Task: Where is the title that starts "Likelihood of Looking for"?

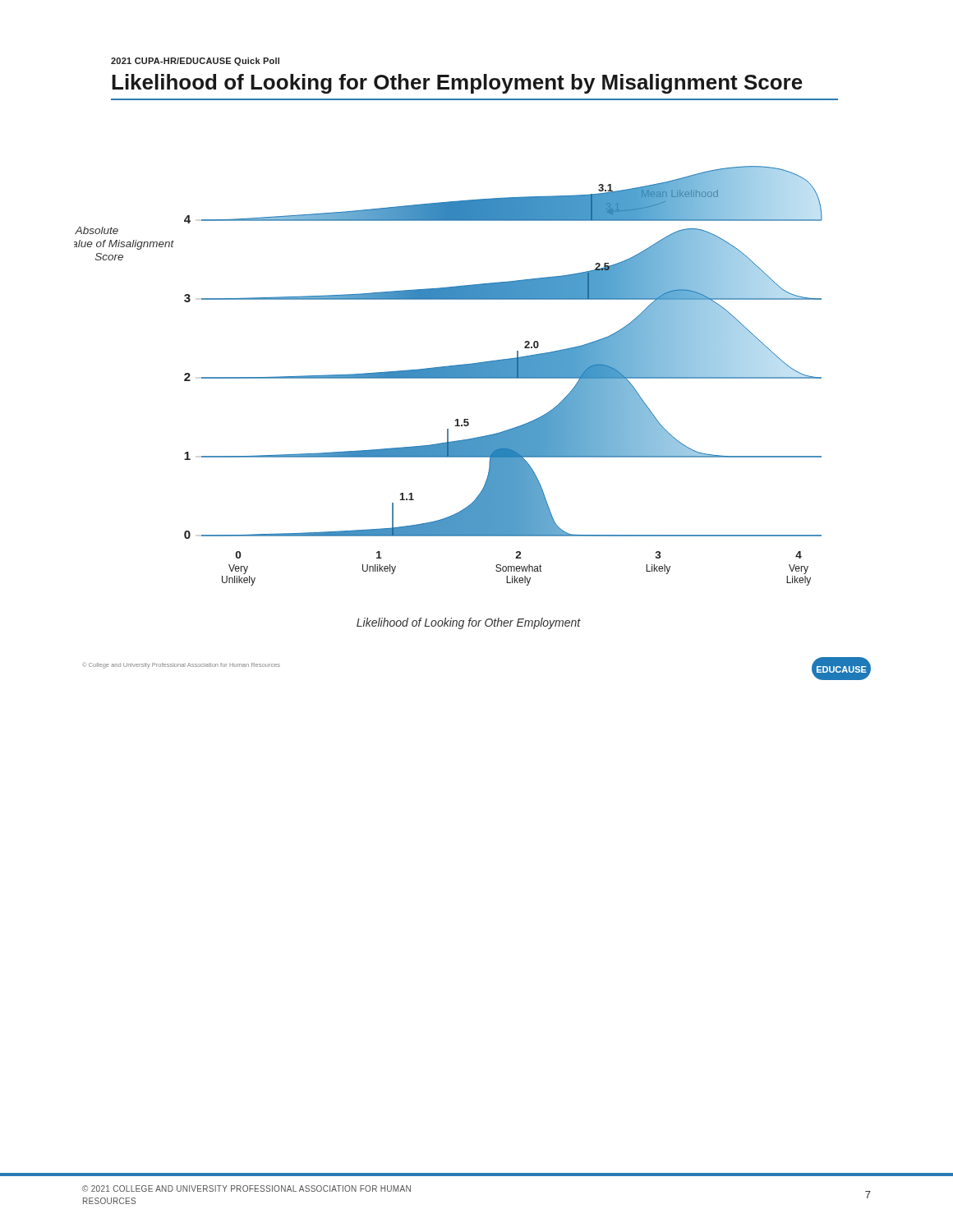Action: (x=457, y=82)
